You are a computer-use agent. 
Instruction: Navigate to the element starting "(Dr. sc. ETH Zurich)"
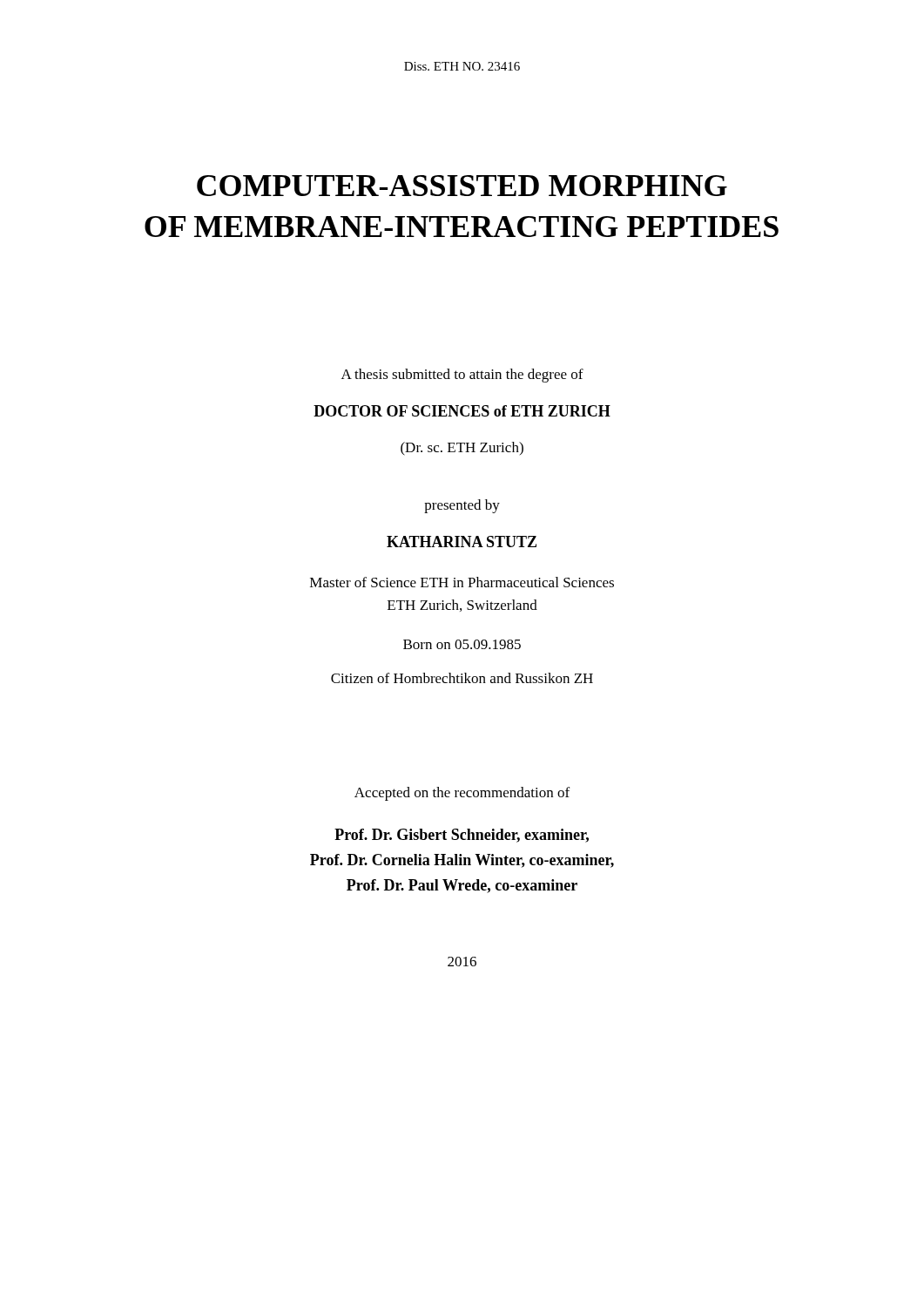point(462,447)
